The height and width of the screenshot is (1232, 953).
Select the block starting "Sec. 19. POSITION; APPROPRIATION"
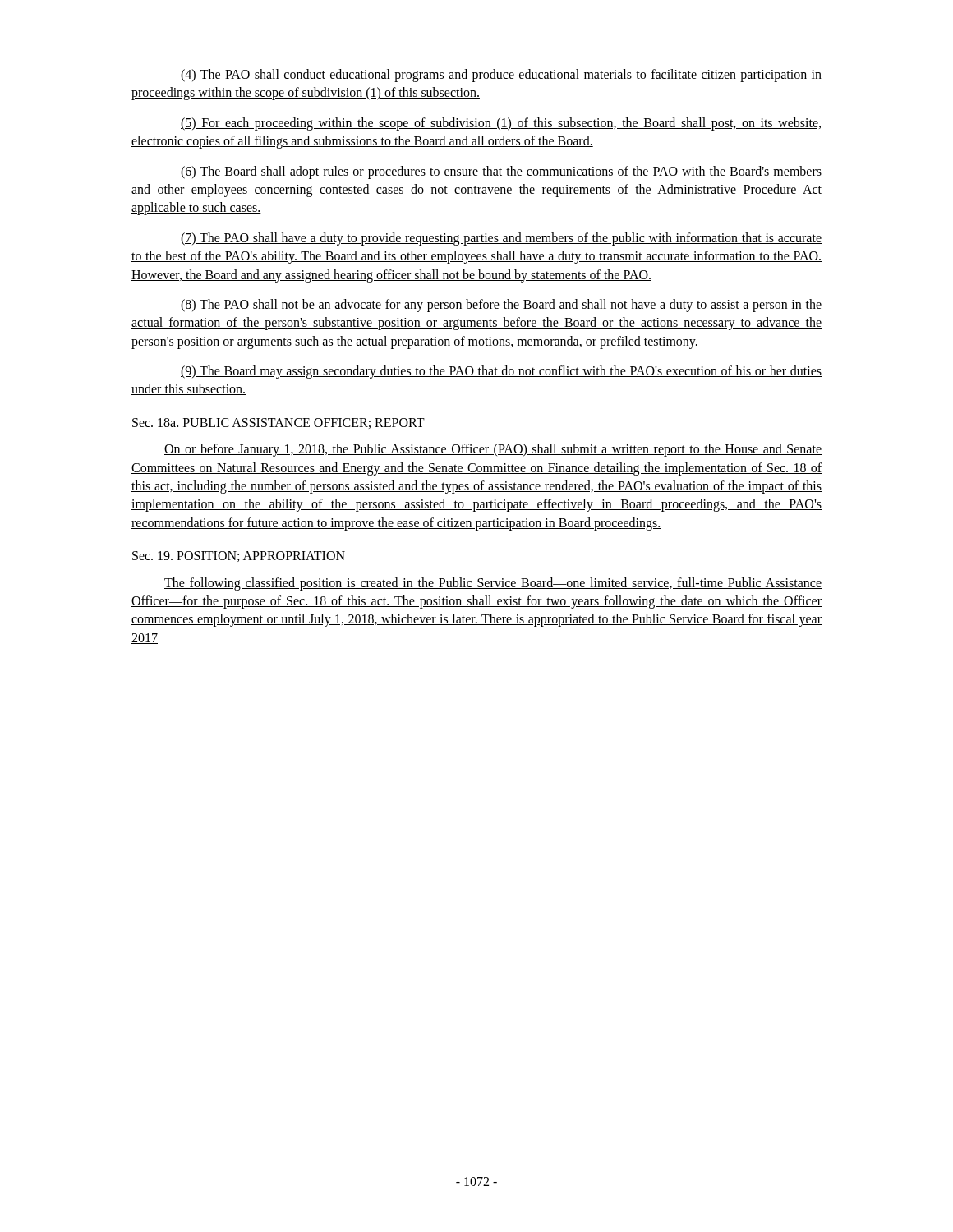(239, 556)
